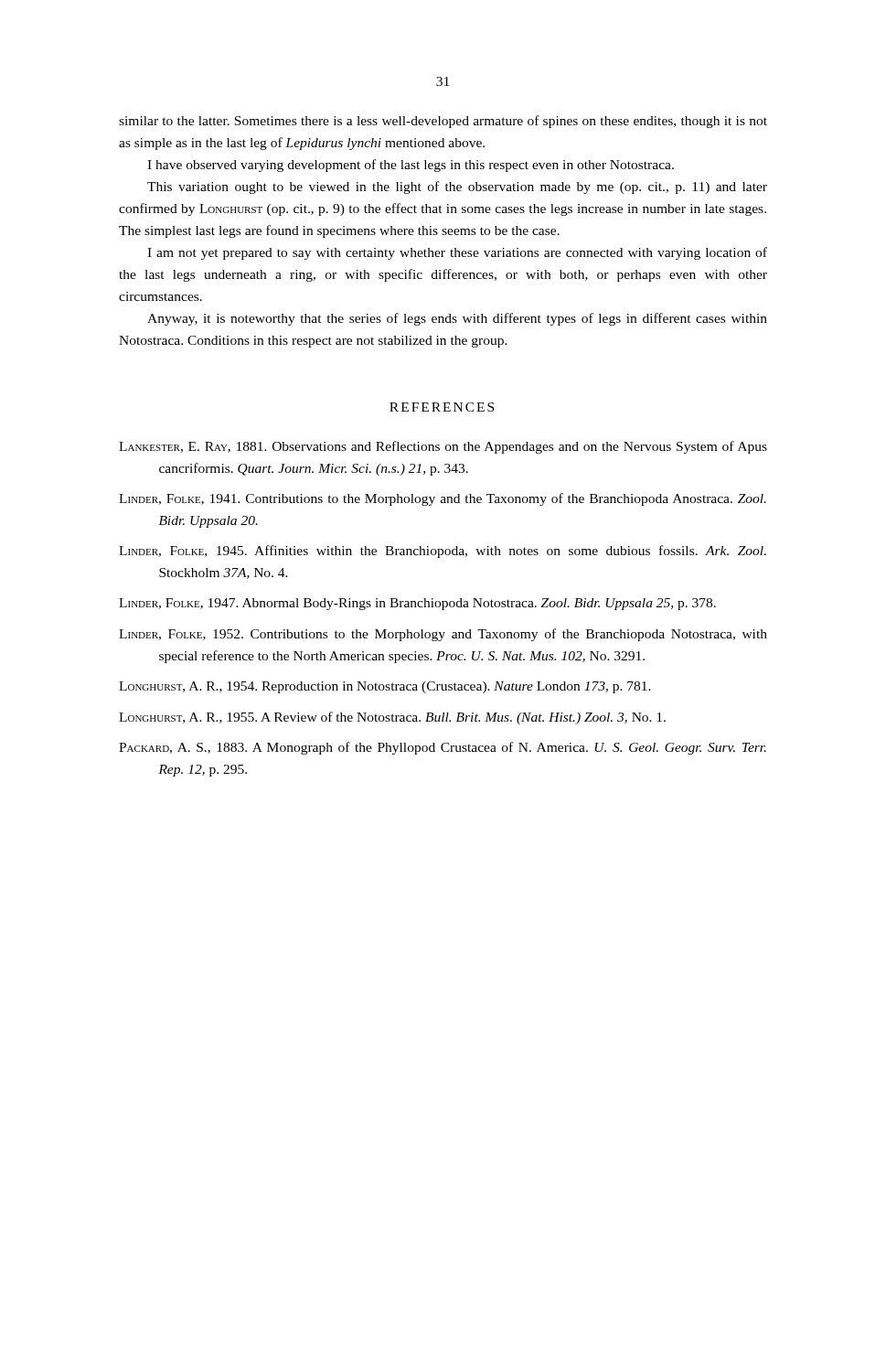Point to the block starting "Longhurst, A. R., 1954. Reproduction in"
Image resolution: width=886 pixels, height=1372 pixels.
[385, 686]
